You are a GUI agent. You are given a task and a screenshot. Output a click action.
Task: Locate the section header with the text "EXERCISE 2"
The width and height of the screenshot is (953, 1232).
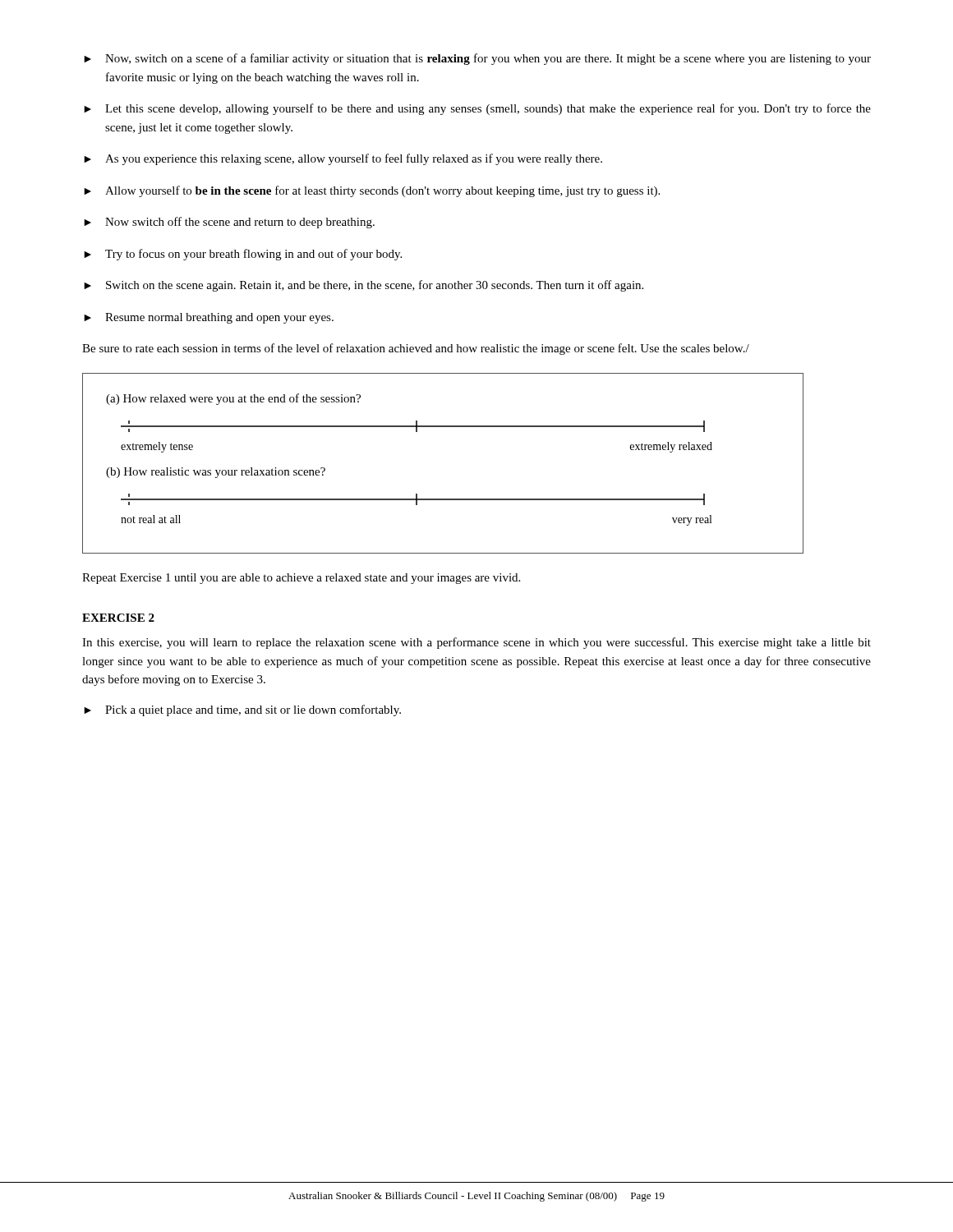[x=118, y=618]
